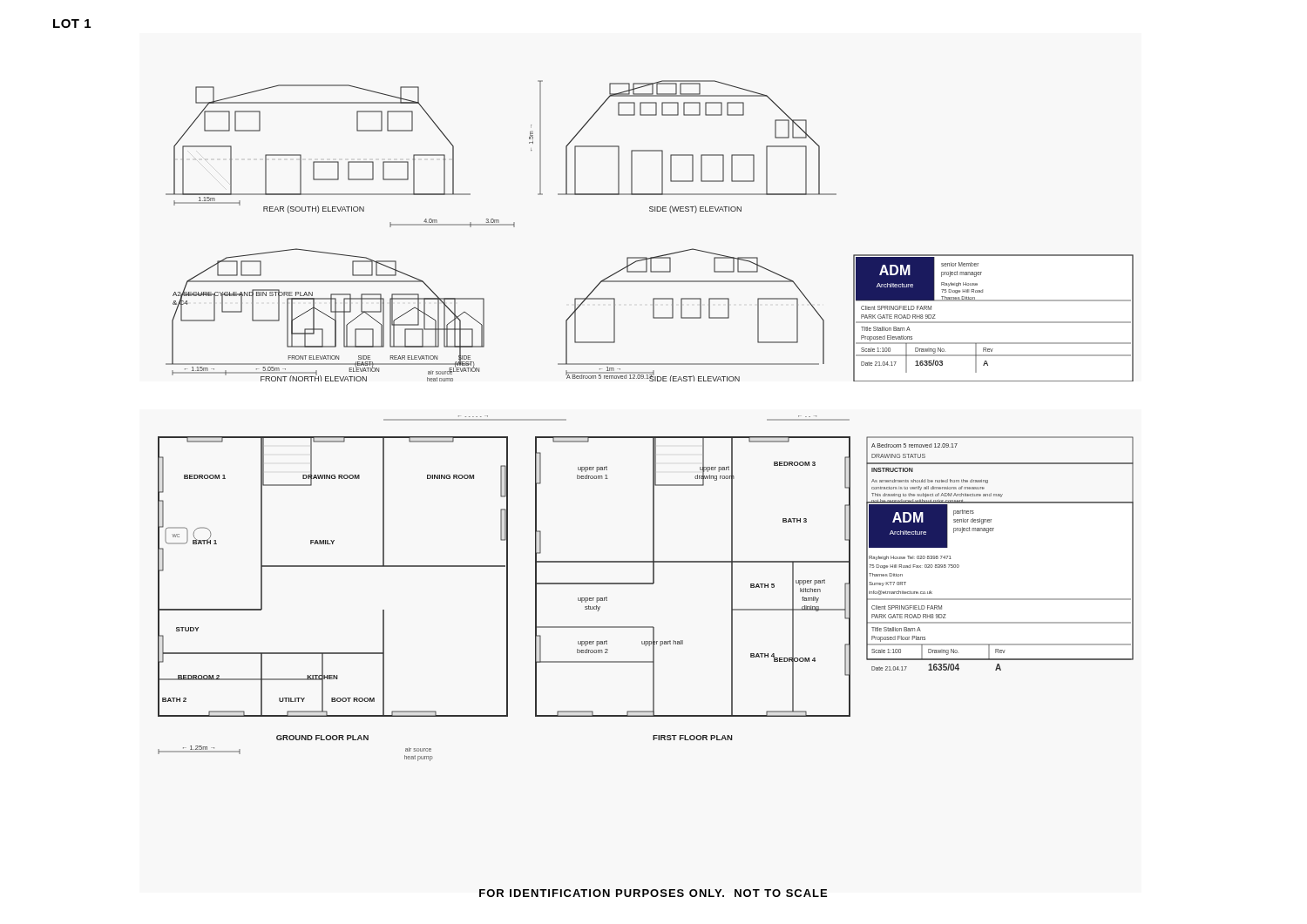The image size is (1307, 924).
Task: Point to the element starting "FOR IDENTIFICATION PURPOSES ONLY. NOT"
Action: 654,893
